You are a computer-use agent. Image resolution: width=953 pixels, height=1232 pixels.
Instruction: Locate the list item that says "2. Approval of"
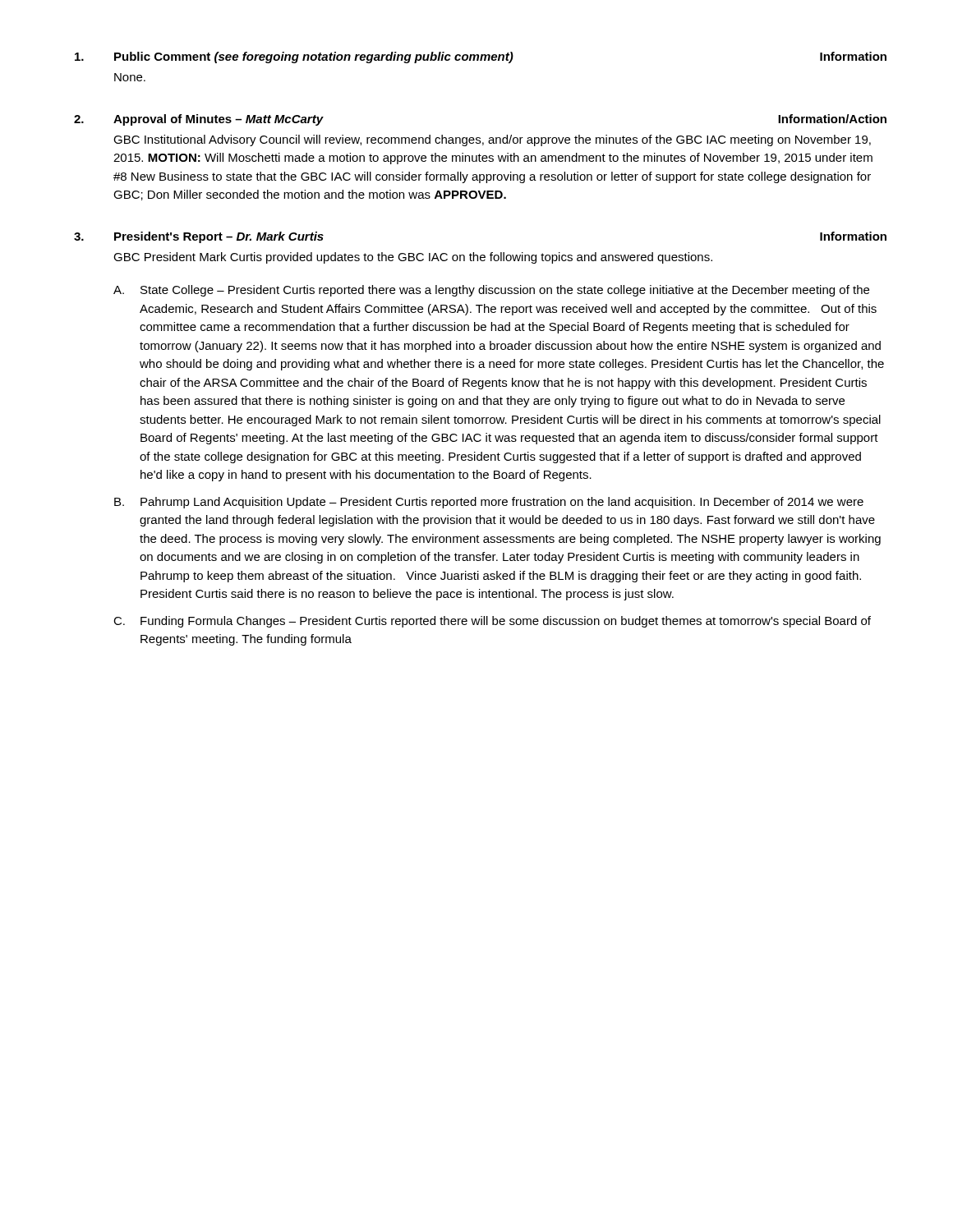(219, 120)
